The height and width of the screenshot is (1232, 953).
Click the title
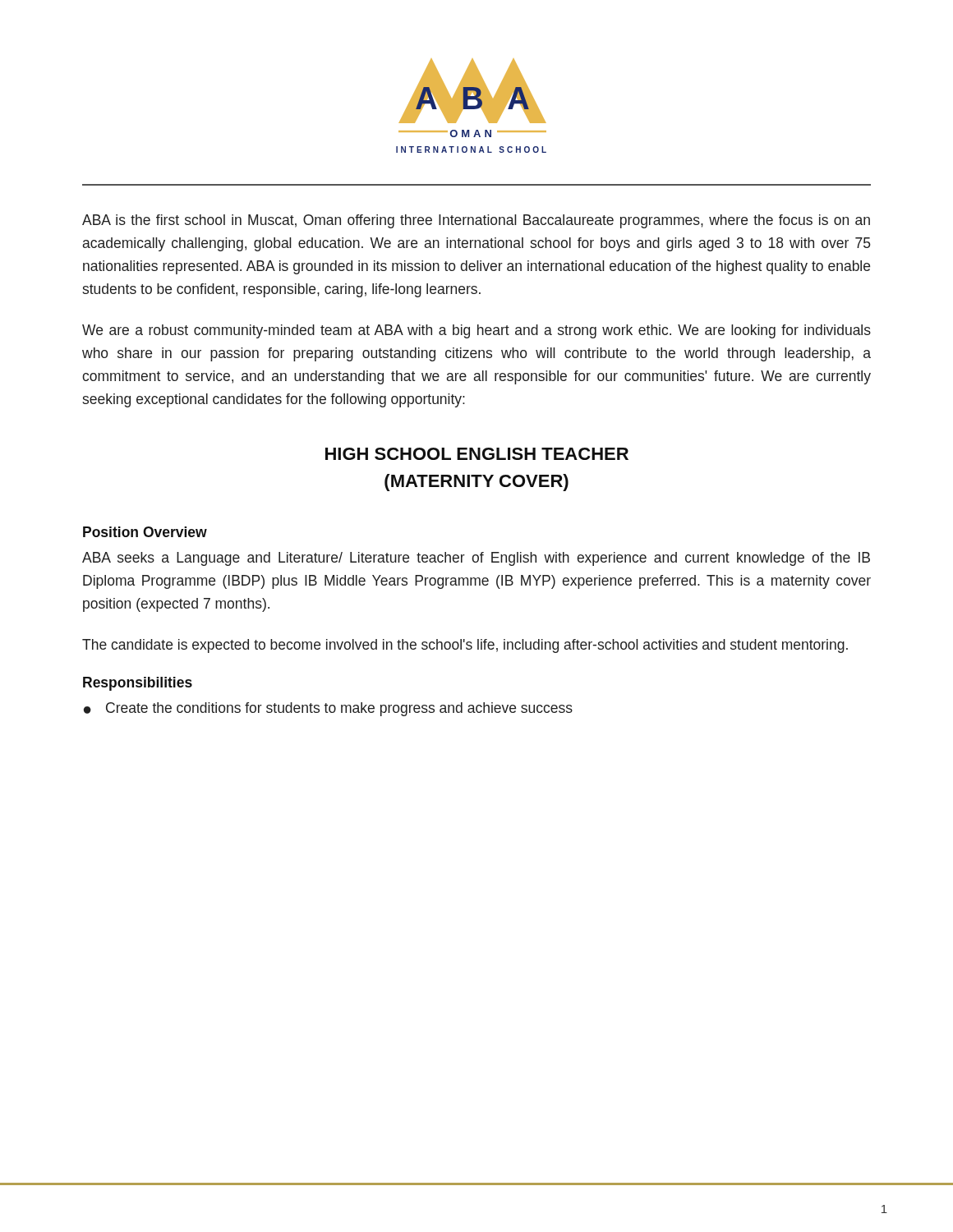pos(476,467)
